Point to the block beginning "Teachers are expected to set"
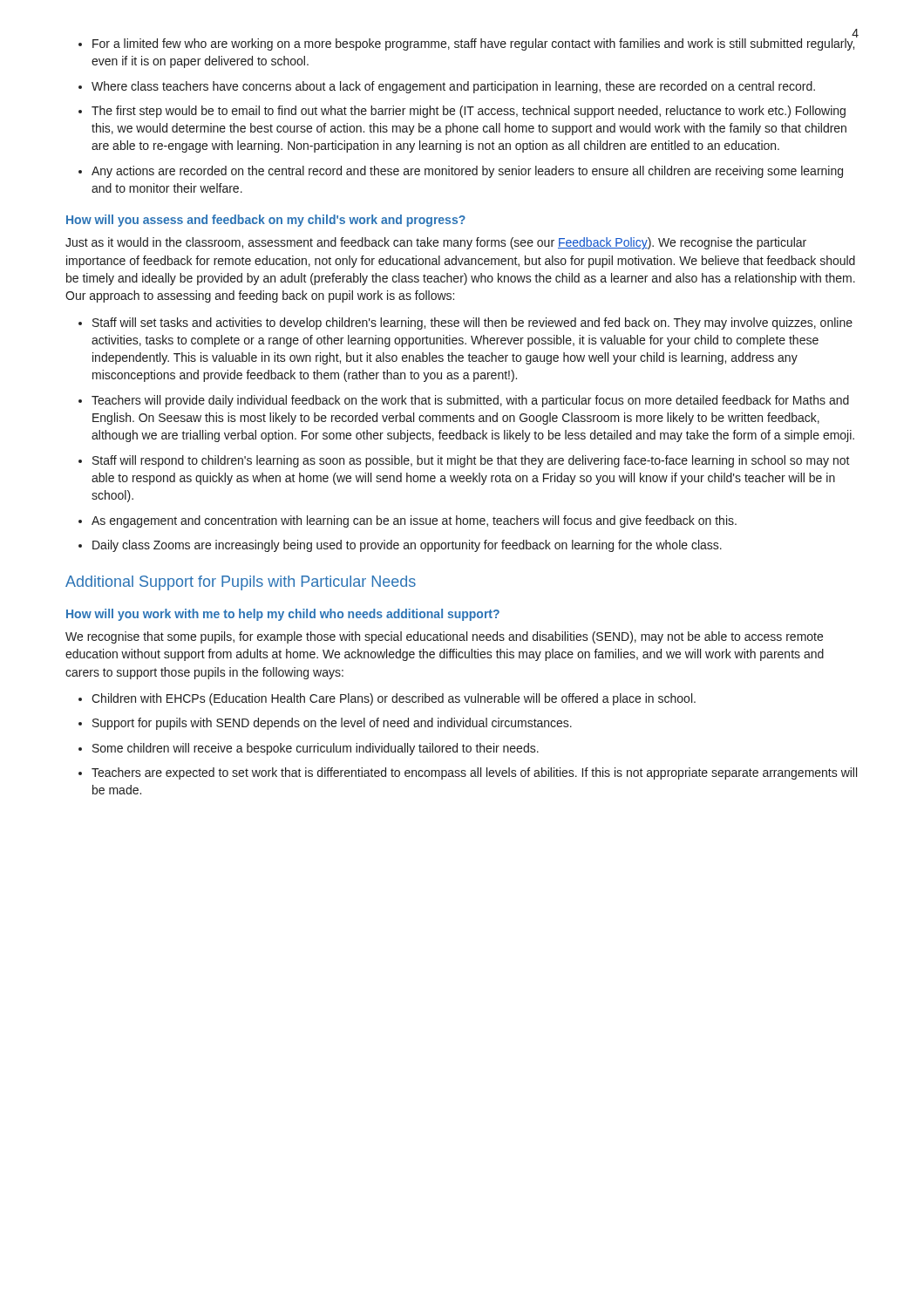924x1308 pixels. (x=475, y=781)
